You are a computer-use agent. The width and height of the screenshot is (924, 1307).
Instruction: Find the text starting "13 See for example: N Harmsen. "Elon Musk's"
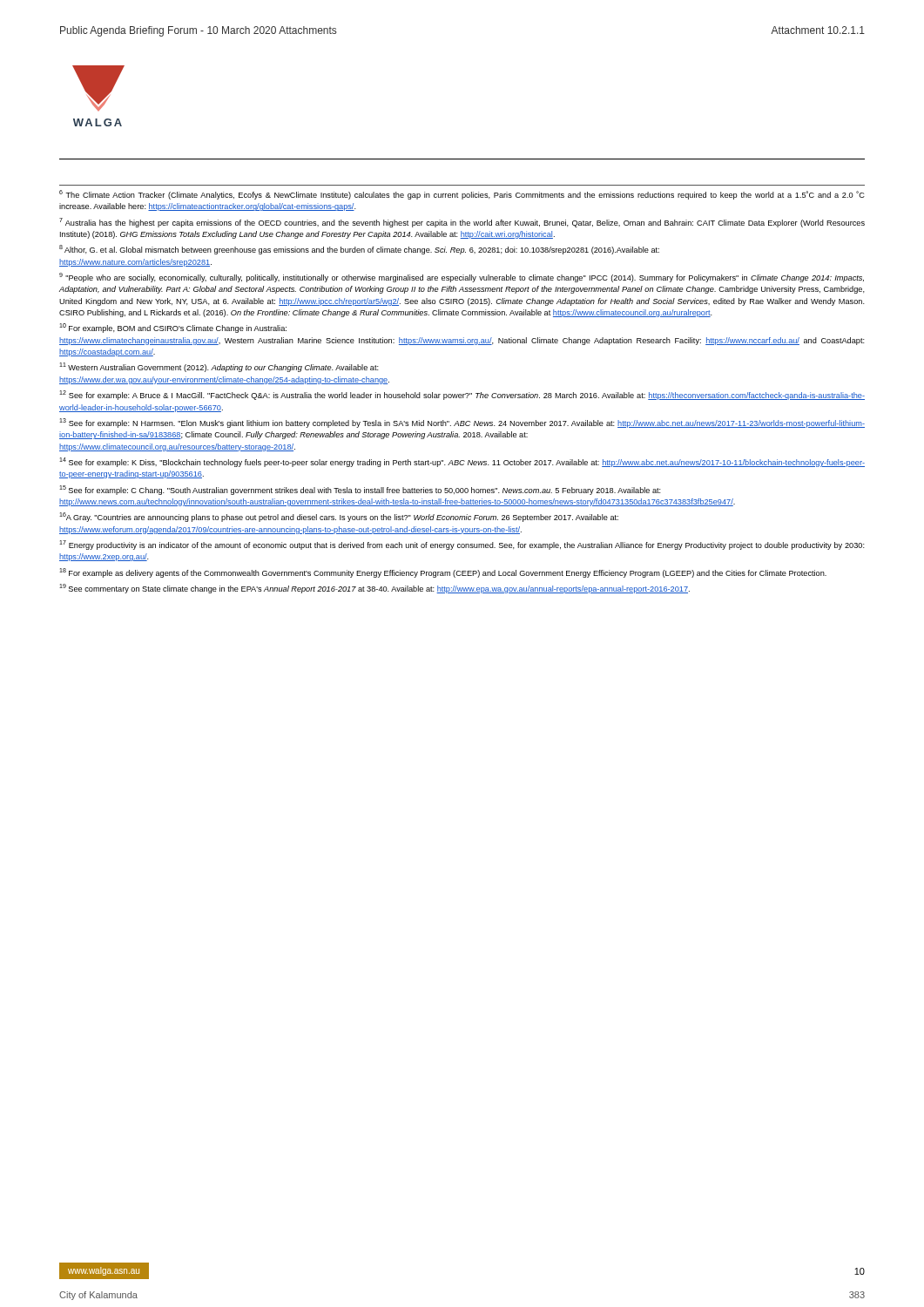tap(462, 435)
